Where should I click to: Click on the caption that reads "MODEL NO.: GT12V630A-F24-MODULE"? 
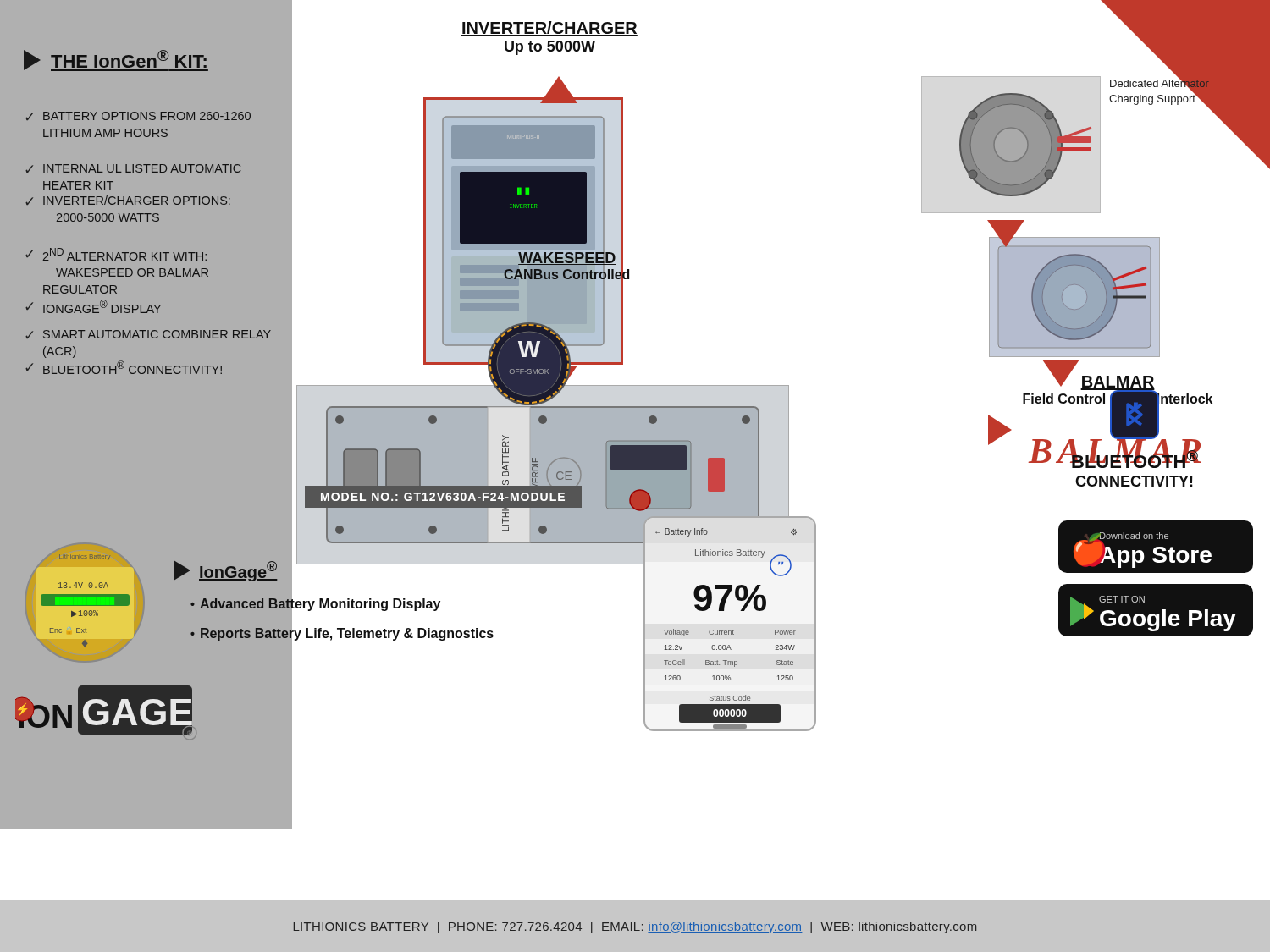[x=443, y=497]
